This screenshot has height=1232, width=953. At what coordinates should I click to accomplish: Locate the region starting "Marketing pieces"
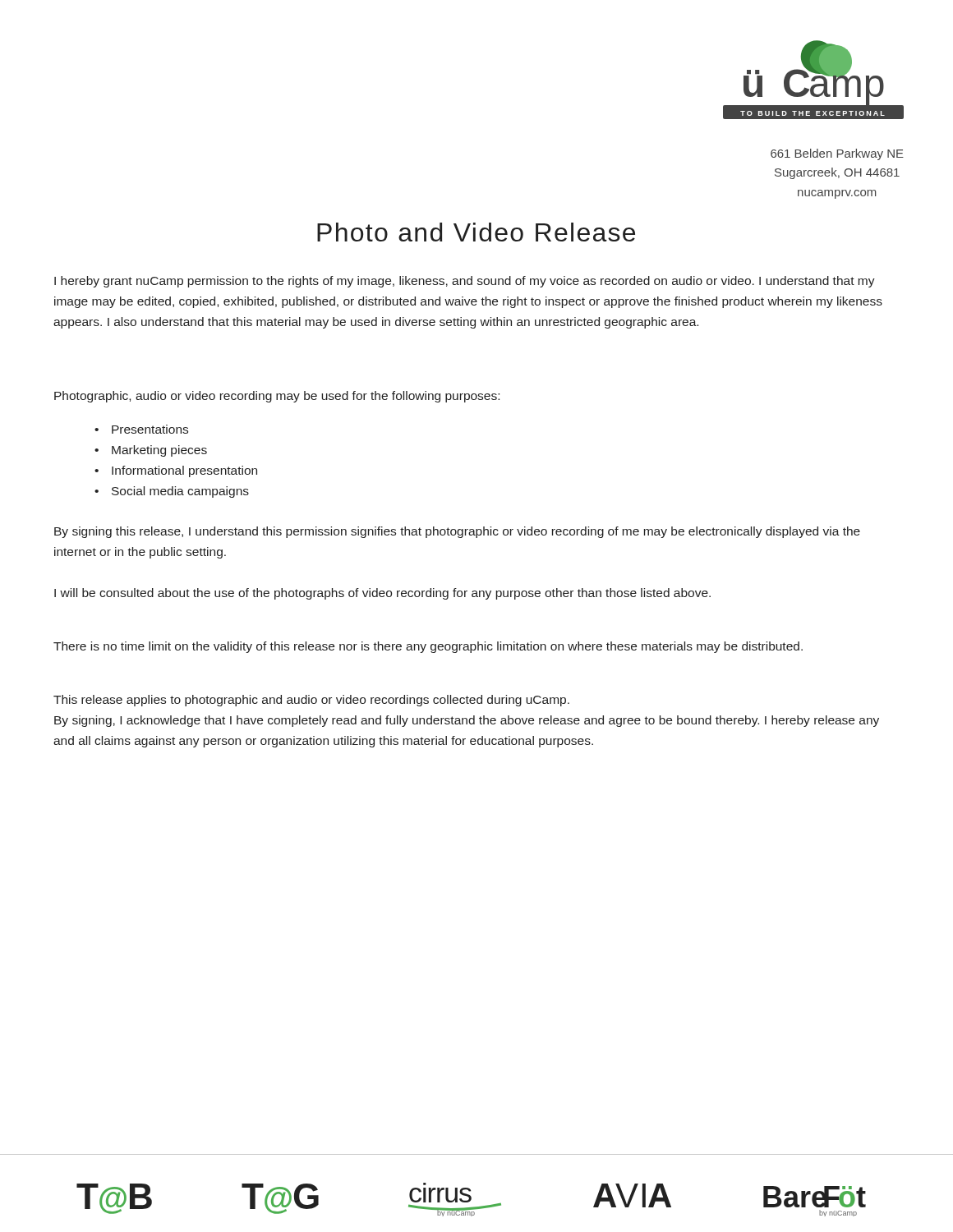(151, 451)
